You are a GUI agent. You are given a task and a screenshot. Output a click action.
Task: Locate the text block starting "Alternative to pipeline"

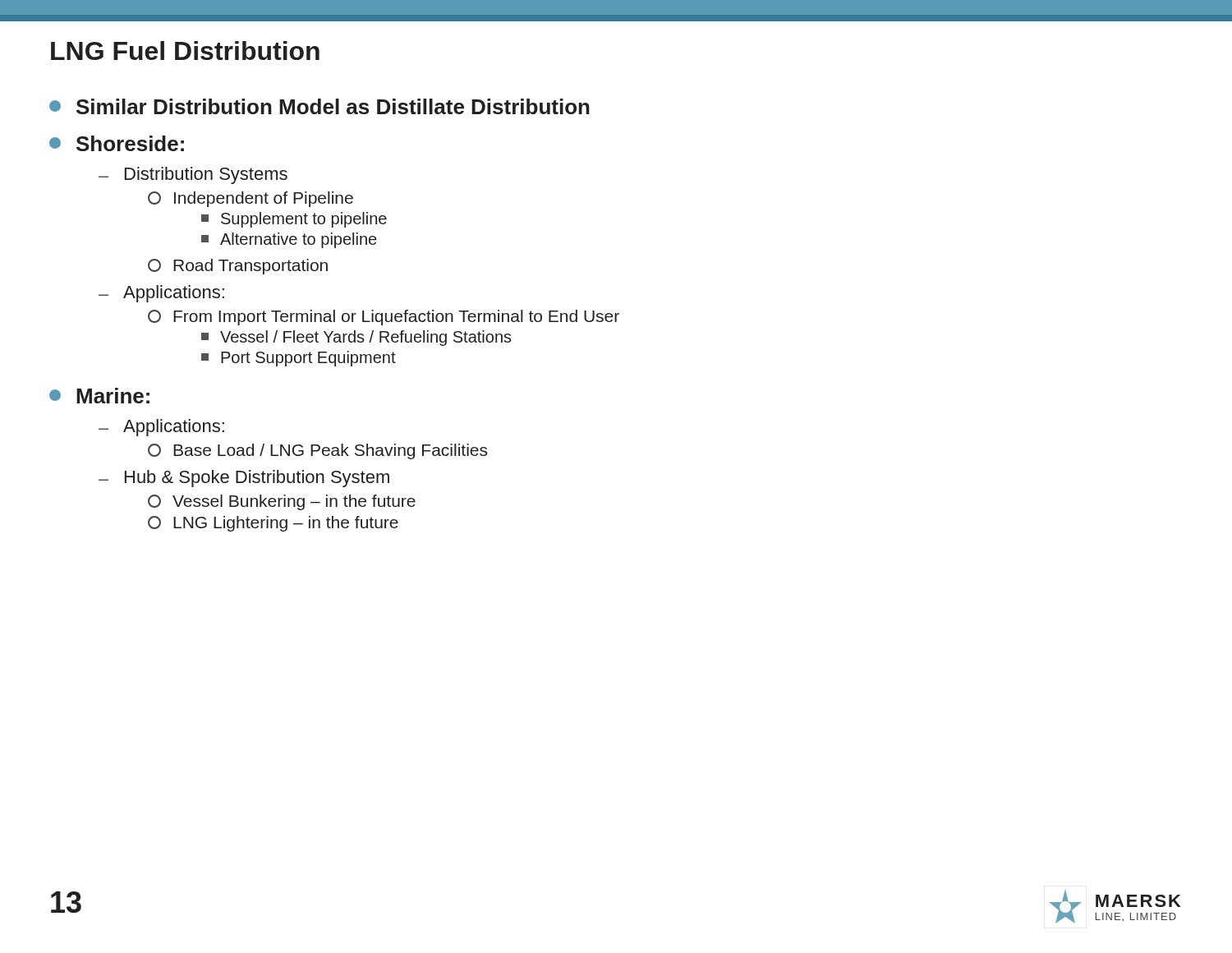click(x=289, y=239)
